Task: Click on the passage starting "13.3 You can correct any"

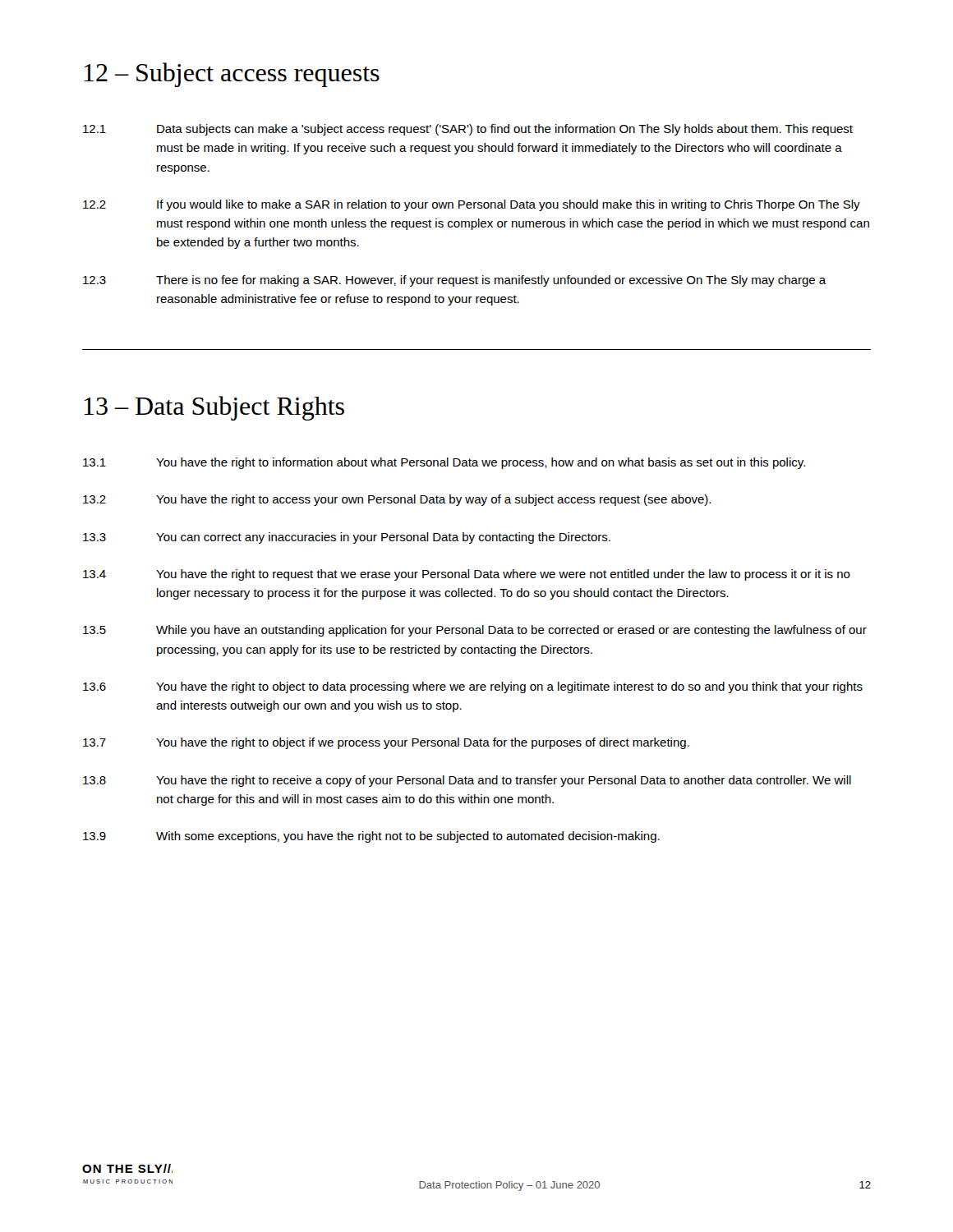Action: 476,536
